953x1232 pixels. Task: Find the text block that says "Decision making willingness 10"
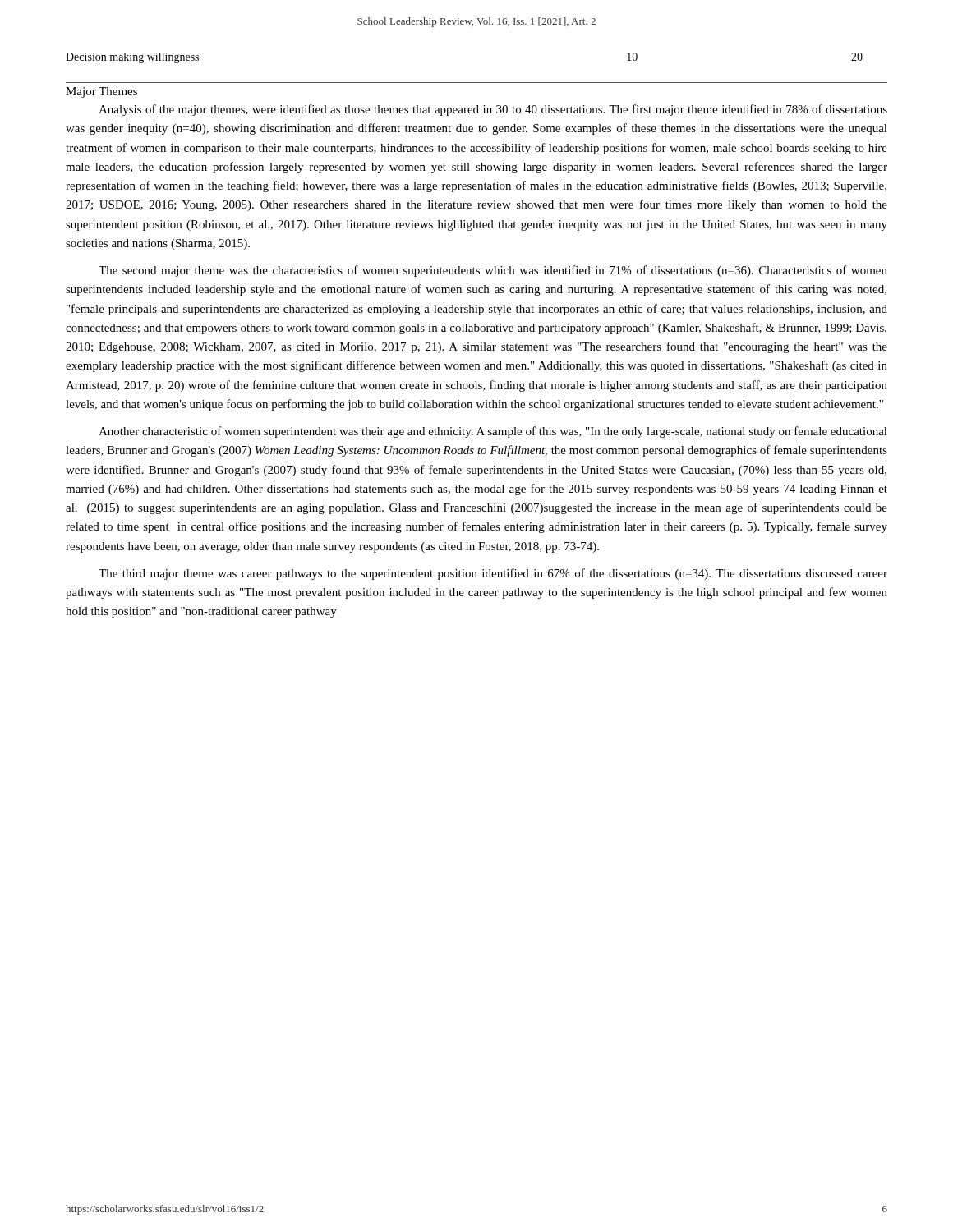pos(123,58)
